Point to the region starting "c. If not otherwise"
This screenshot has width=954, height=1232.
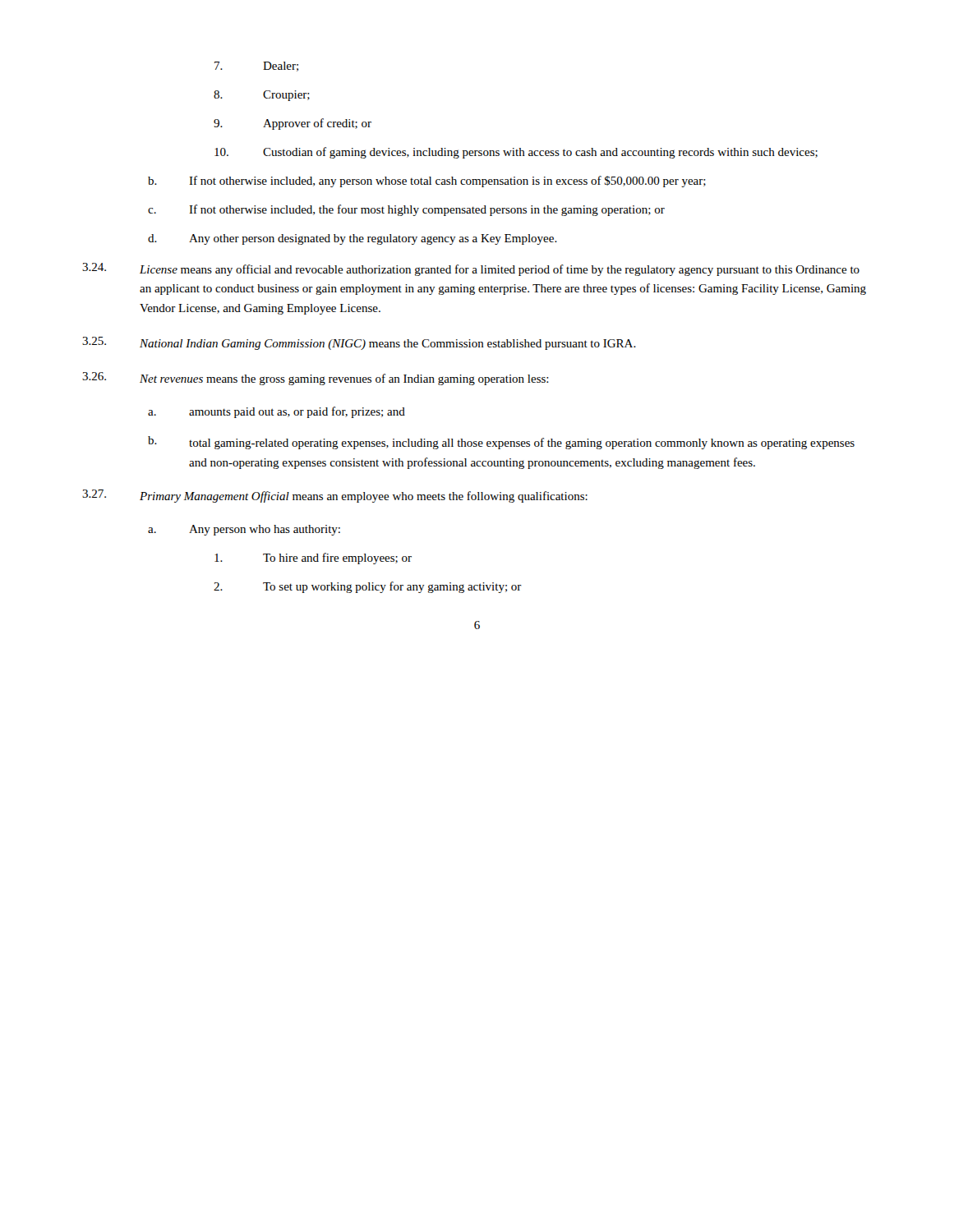click(510, 210)
